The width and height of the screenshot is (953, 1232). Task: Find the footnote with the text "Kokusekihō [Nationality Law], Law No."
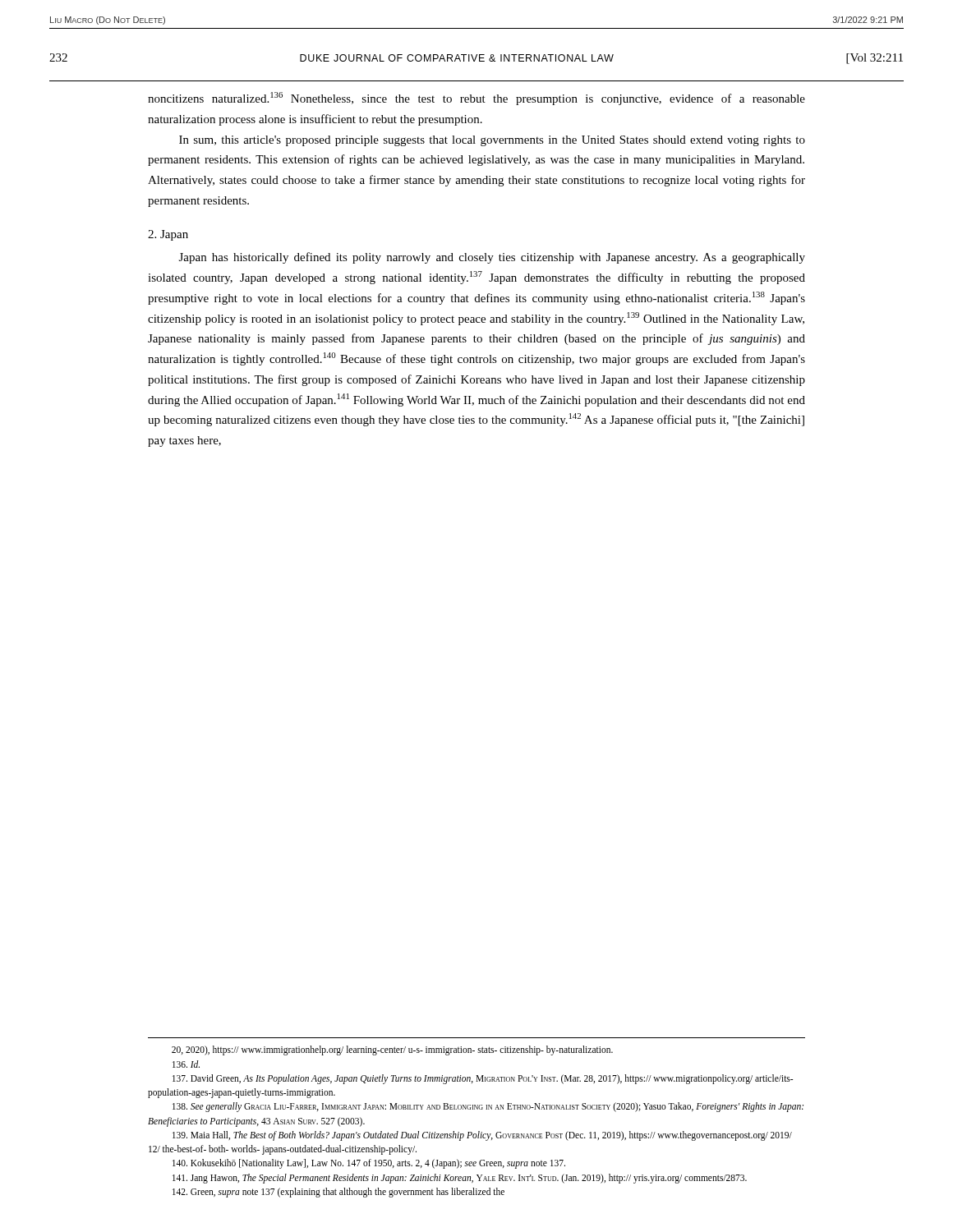(x=476, y=1164)
